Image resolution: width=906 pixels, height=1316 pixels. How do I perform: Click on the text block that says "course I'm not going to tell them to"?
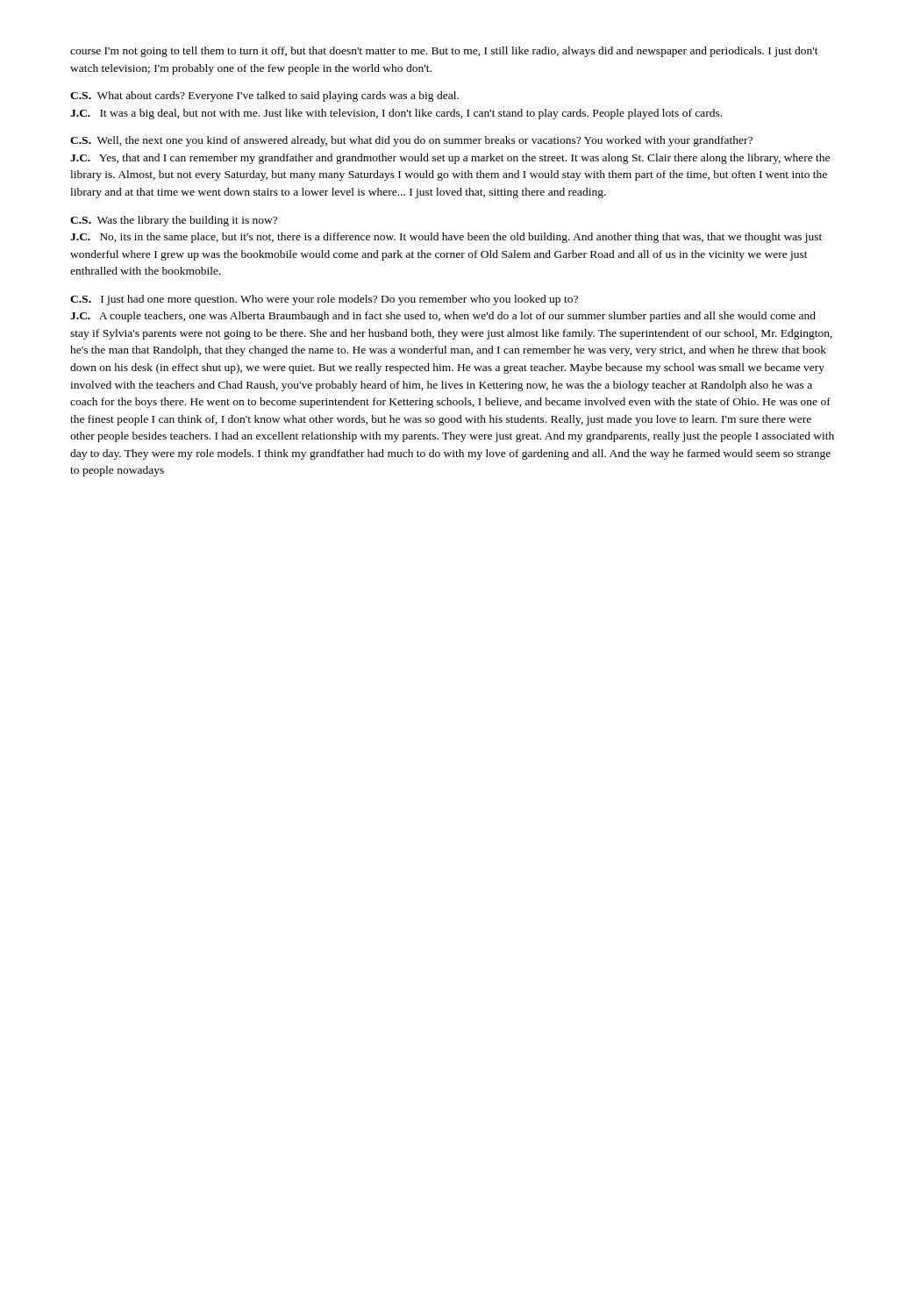(x=444, y=59)
